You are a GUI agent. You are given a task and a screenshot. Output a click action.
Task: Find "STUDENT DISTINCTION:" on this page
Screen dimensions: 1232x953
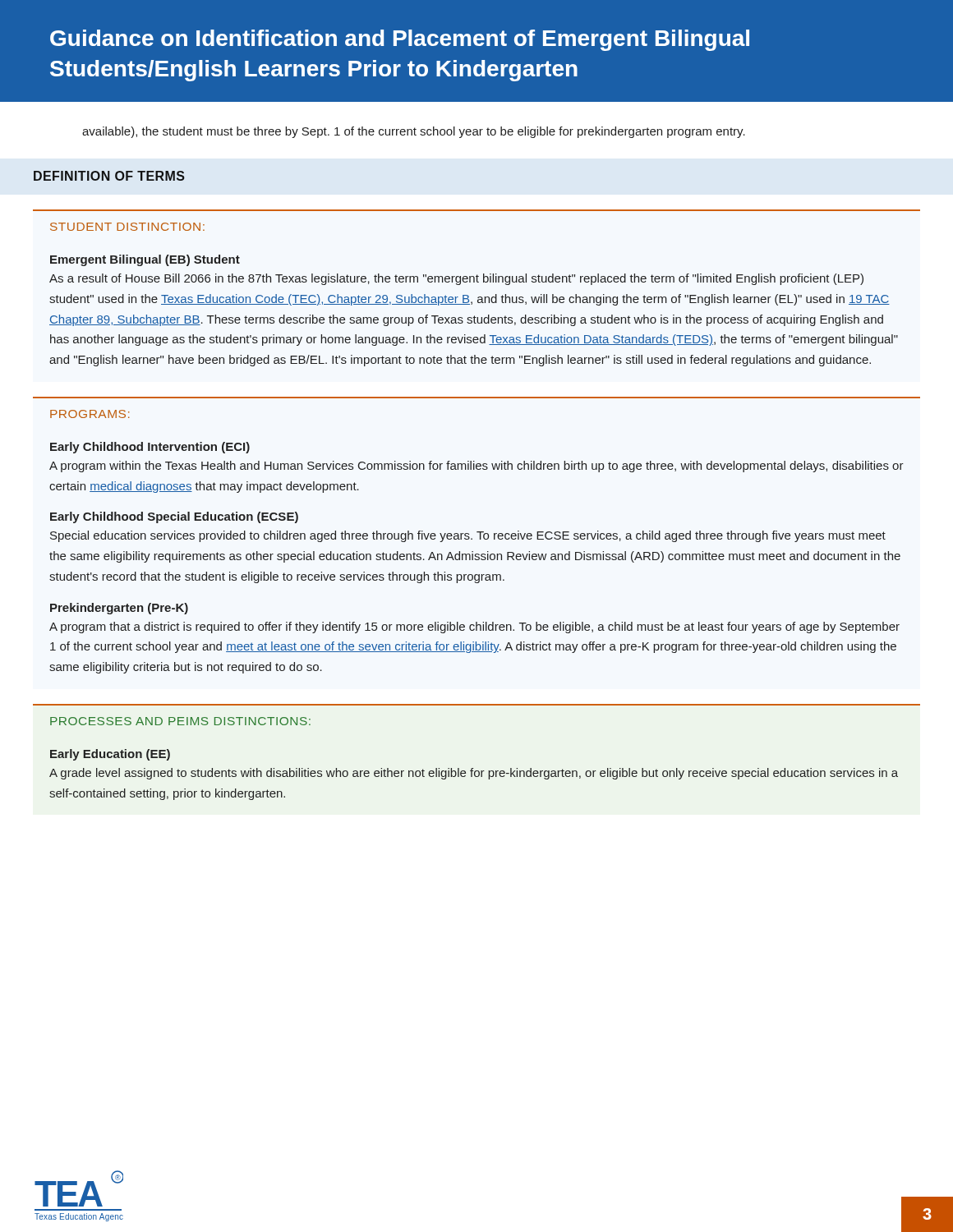tap(128, 226)
